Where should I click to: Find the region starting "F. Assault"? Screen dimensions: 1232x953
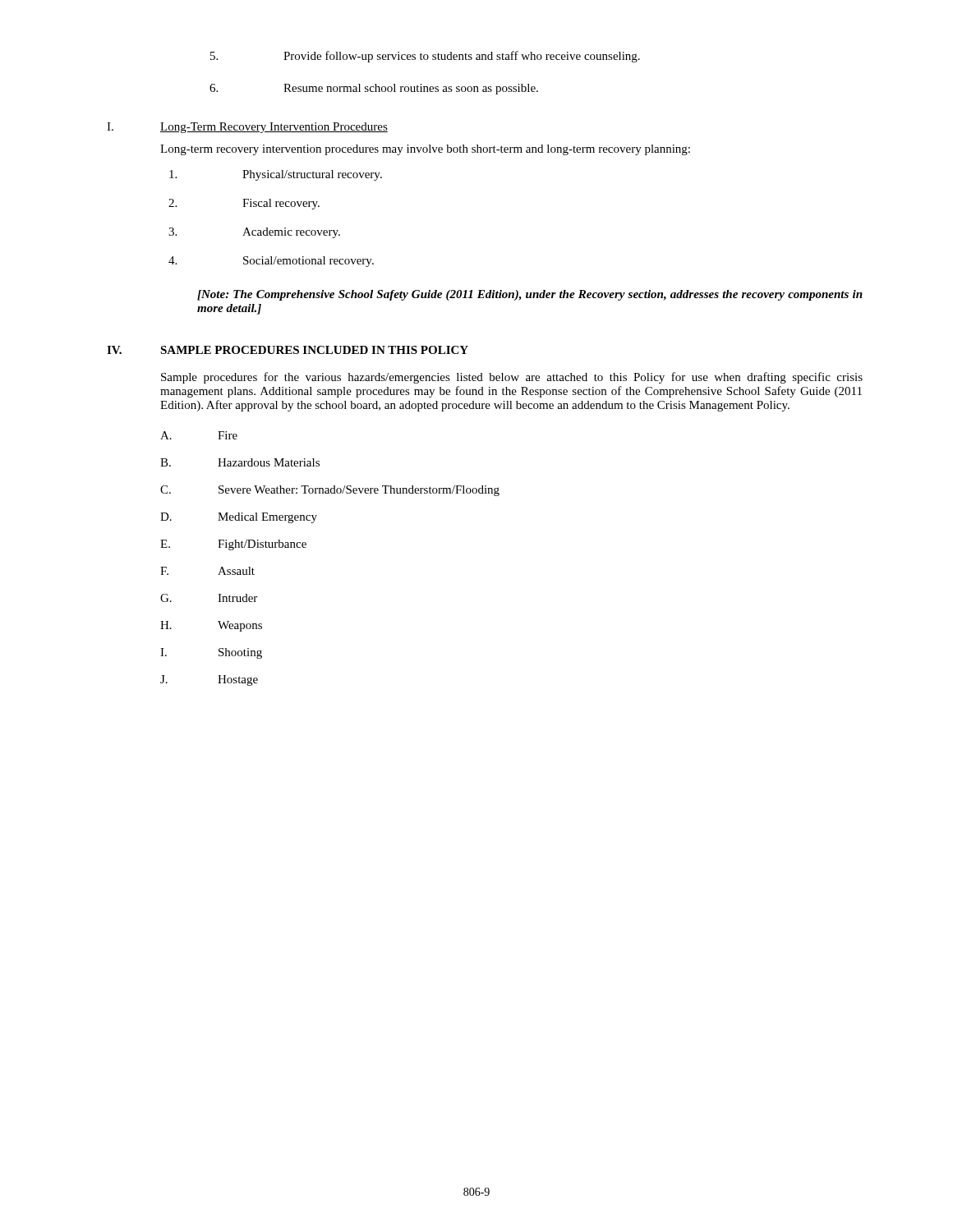164,571
